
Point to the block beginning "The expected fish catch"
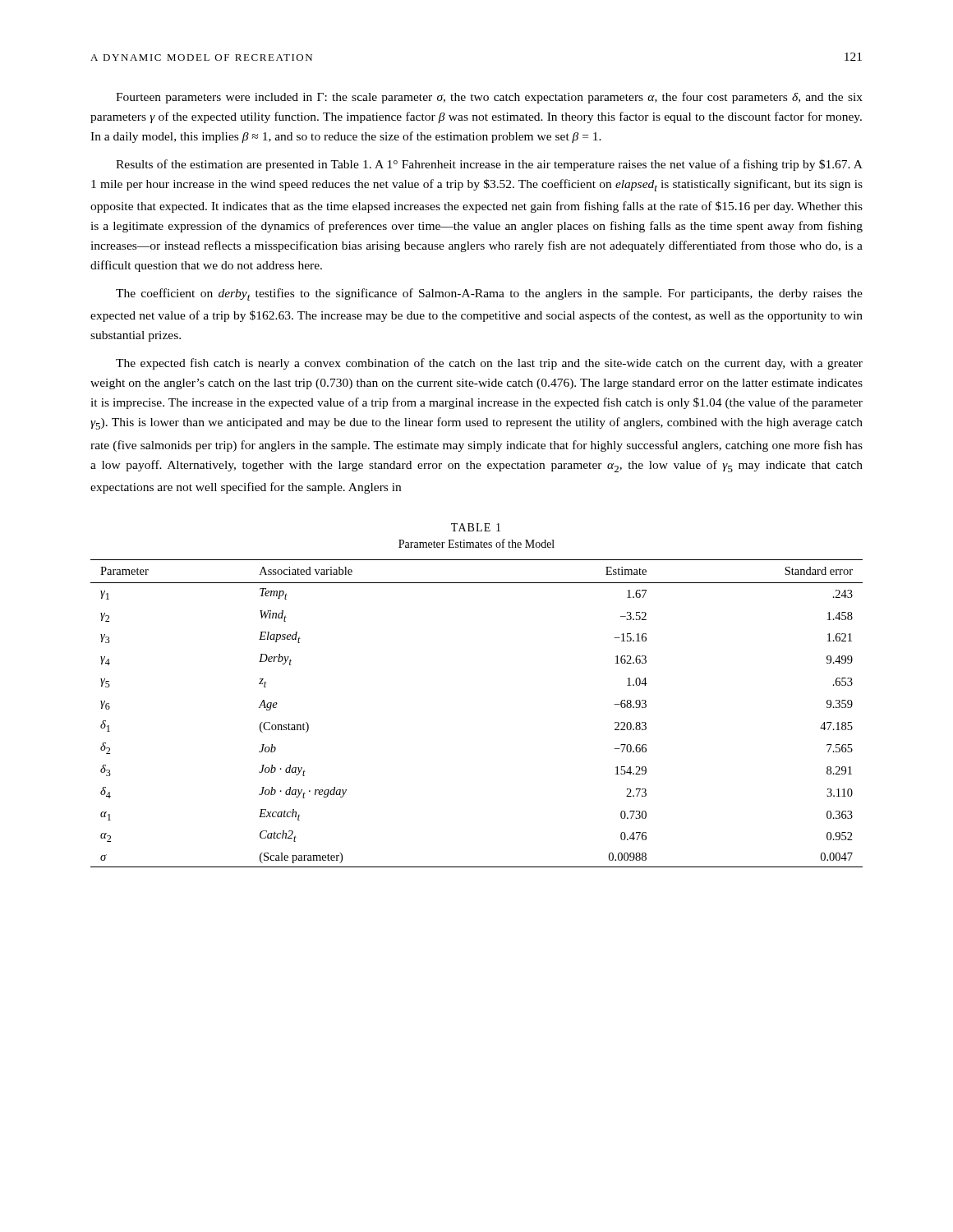click(x=476, y=425)
